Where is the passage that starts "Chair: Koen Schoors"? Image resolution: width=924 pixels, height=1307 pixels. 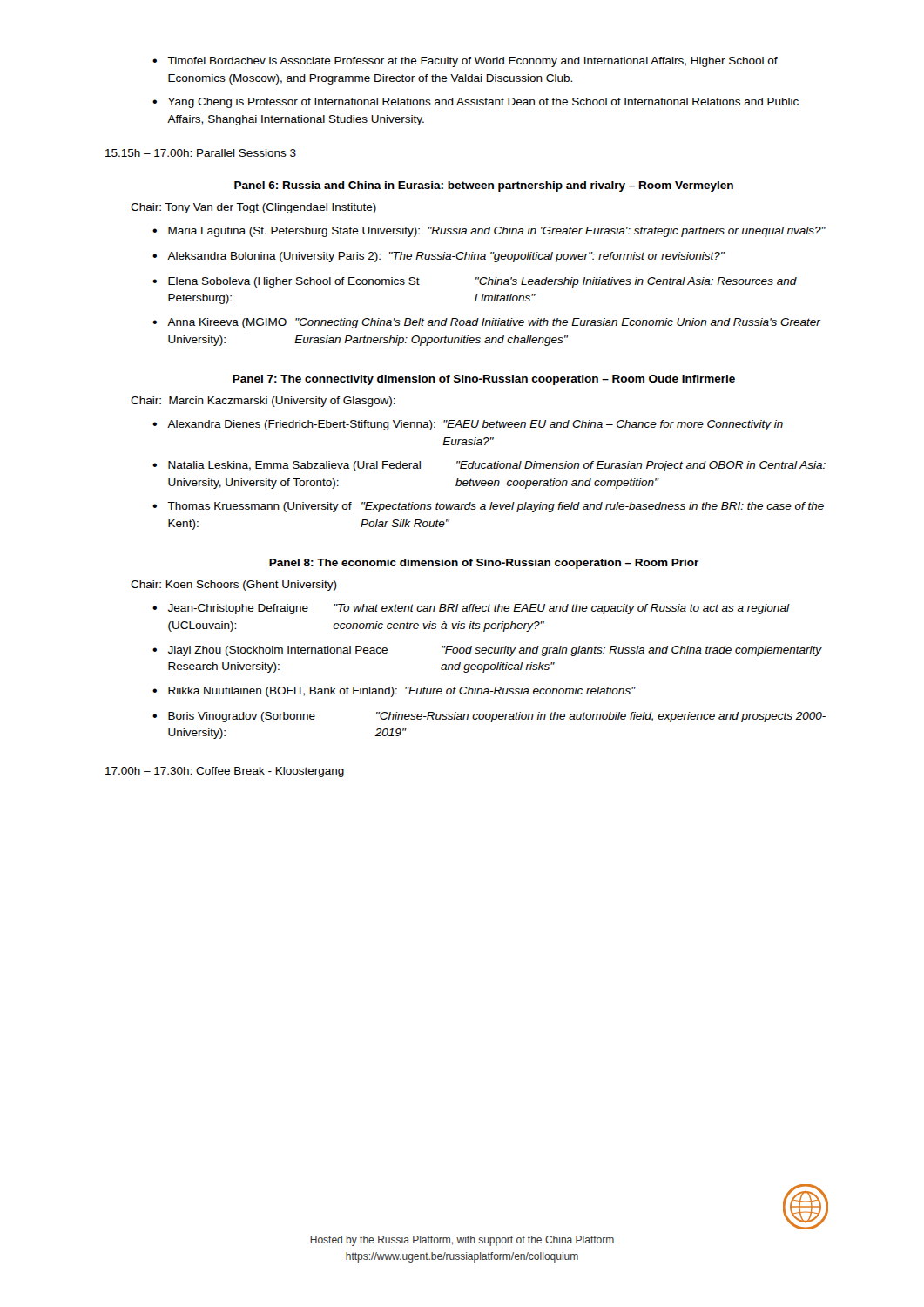(234, 585)
